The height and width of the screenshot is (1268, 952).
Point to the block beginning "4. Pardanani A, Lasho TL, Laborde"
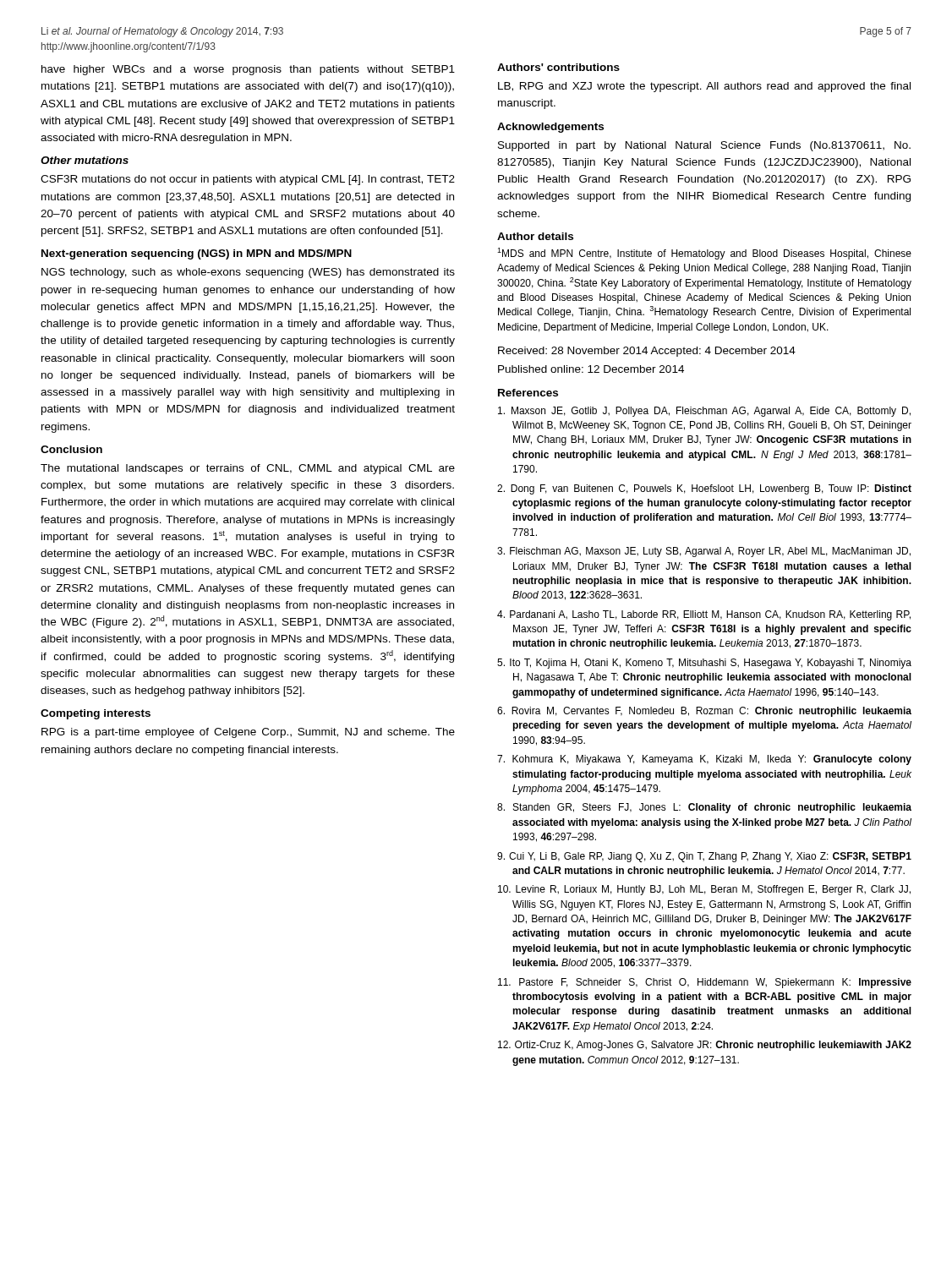coord(704,629)
